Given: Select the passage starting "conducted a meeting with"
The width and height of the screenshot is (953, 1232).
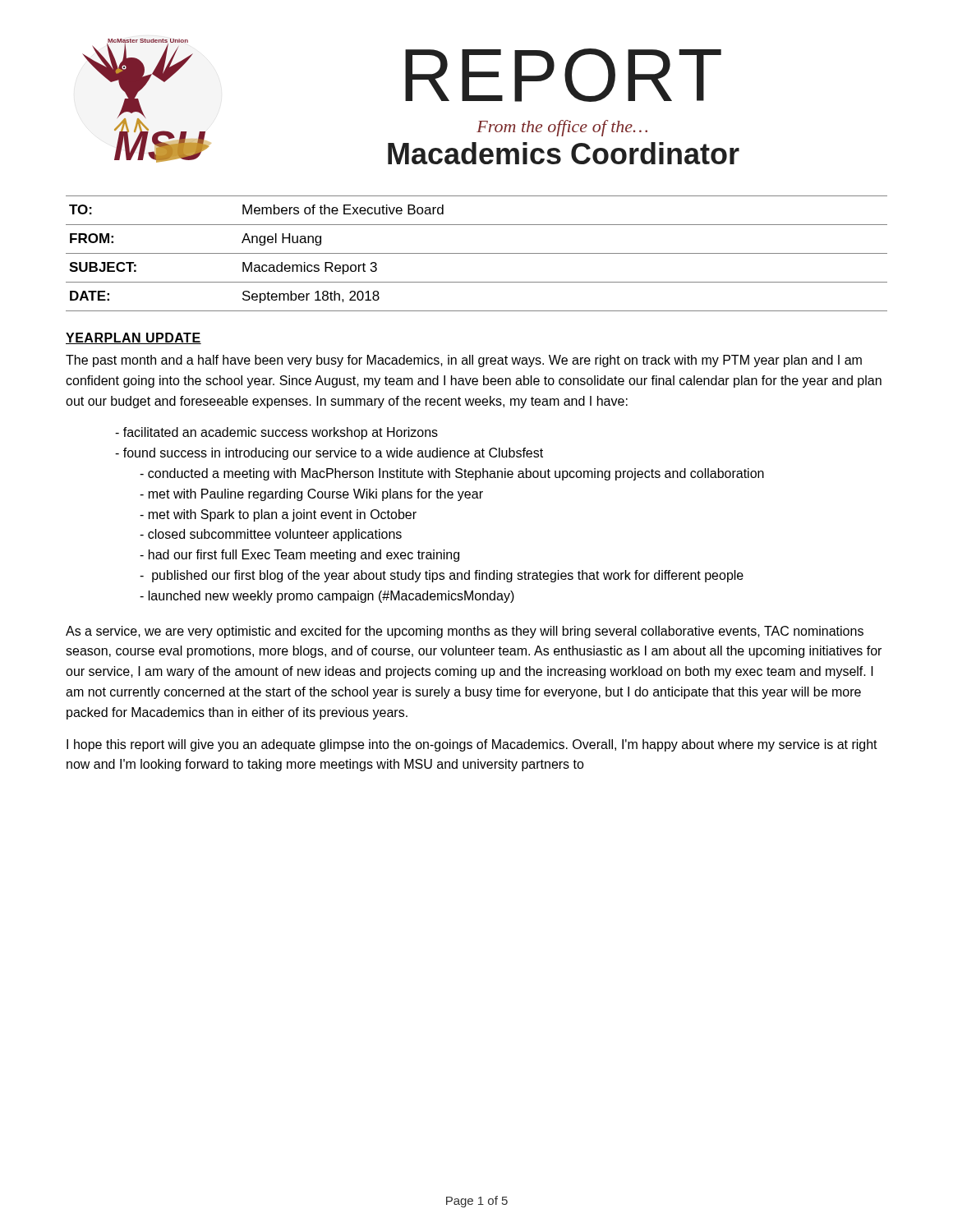Looking at the screenshot, I should [x=452, y=474].
